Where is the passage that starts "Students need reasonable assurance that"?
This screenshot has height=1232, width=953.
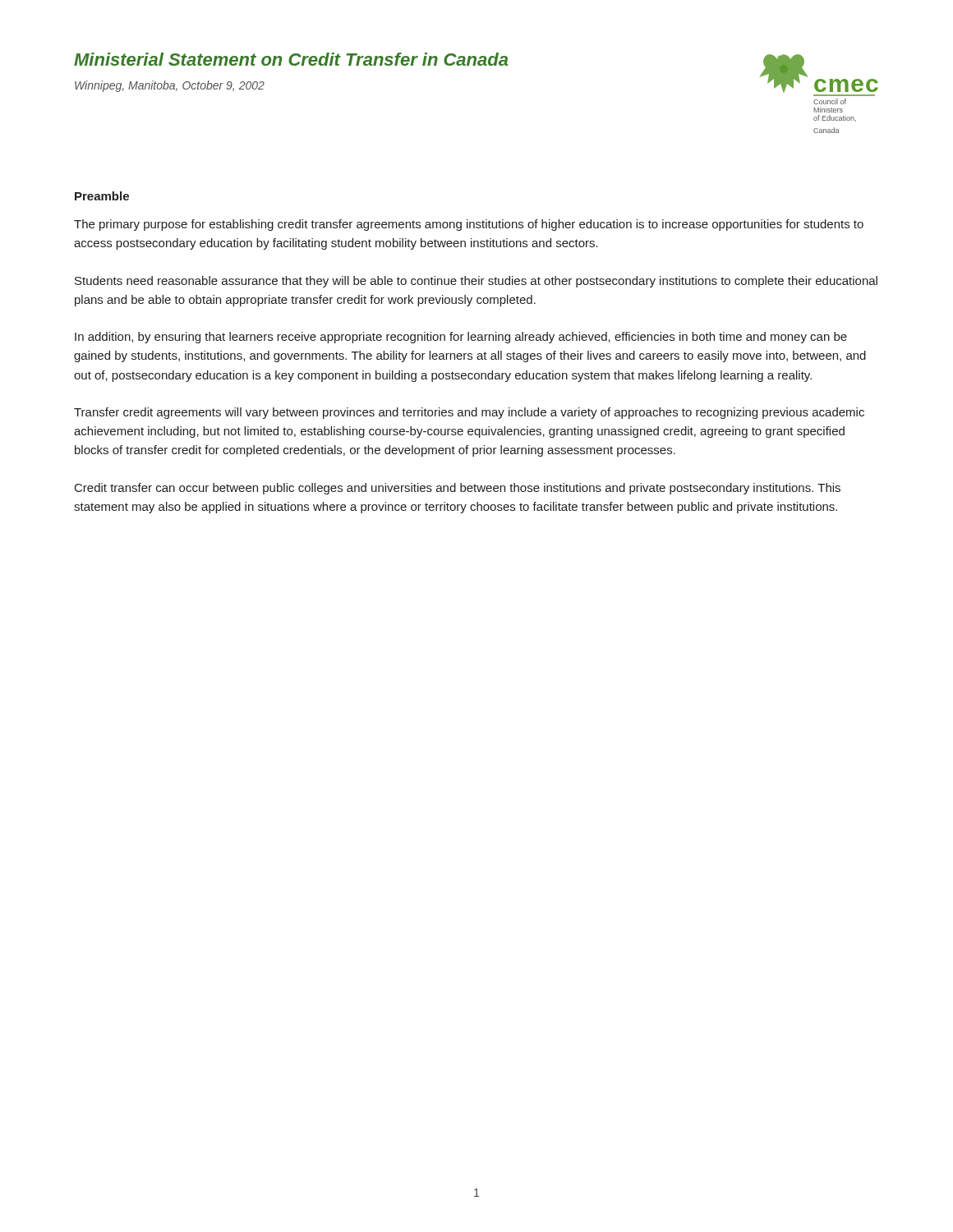pyautogui.click(x=476, y=290)
